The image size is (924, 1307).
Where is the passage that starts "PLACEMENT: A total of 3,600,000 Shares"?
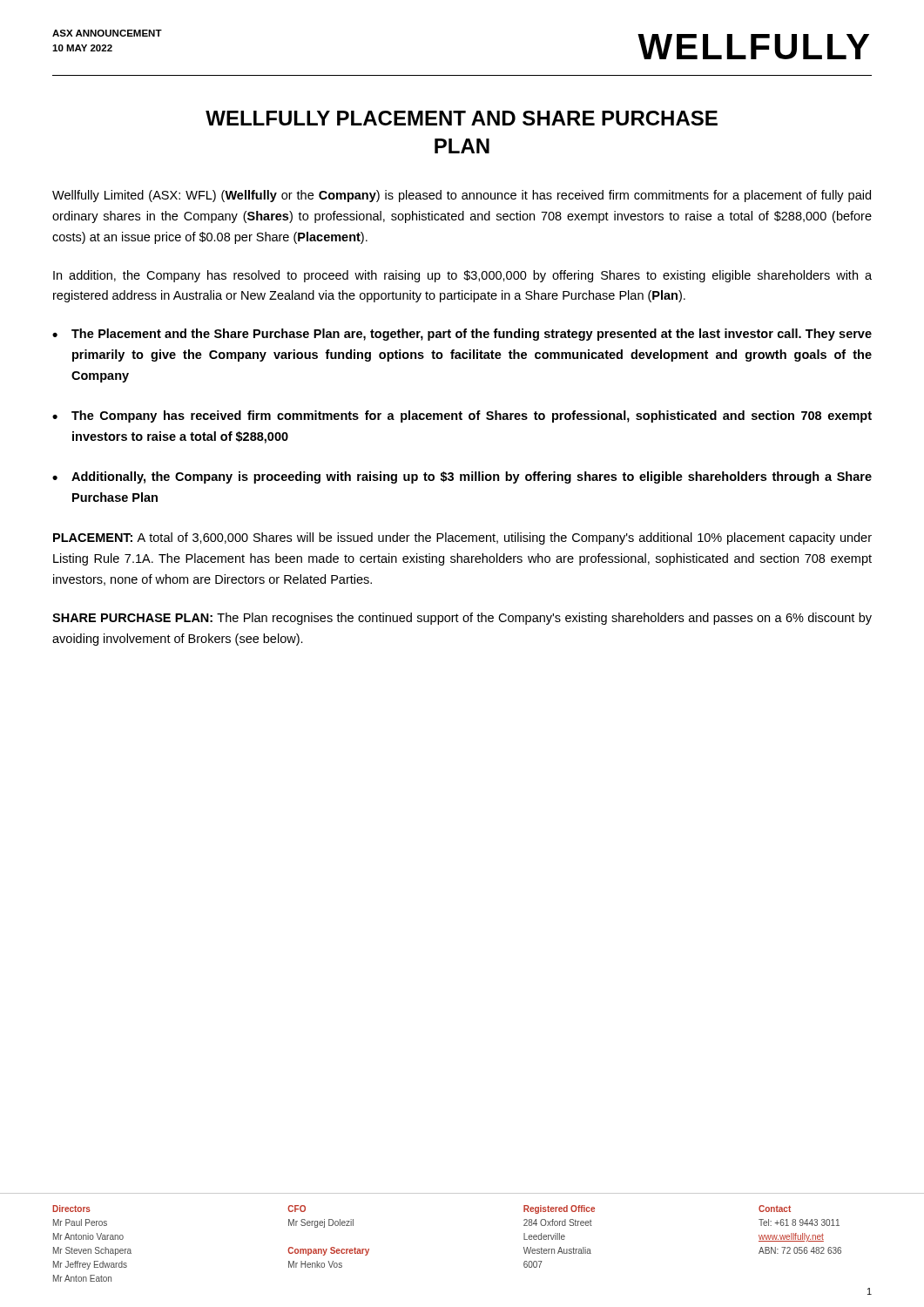pos(462,558)
